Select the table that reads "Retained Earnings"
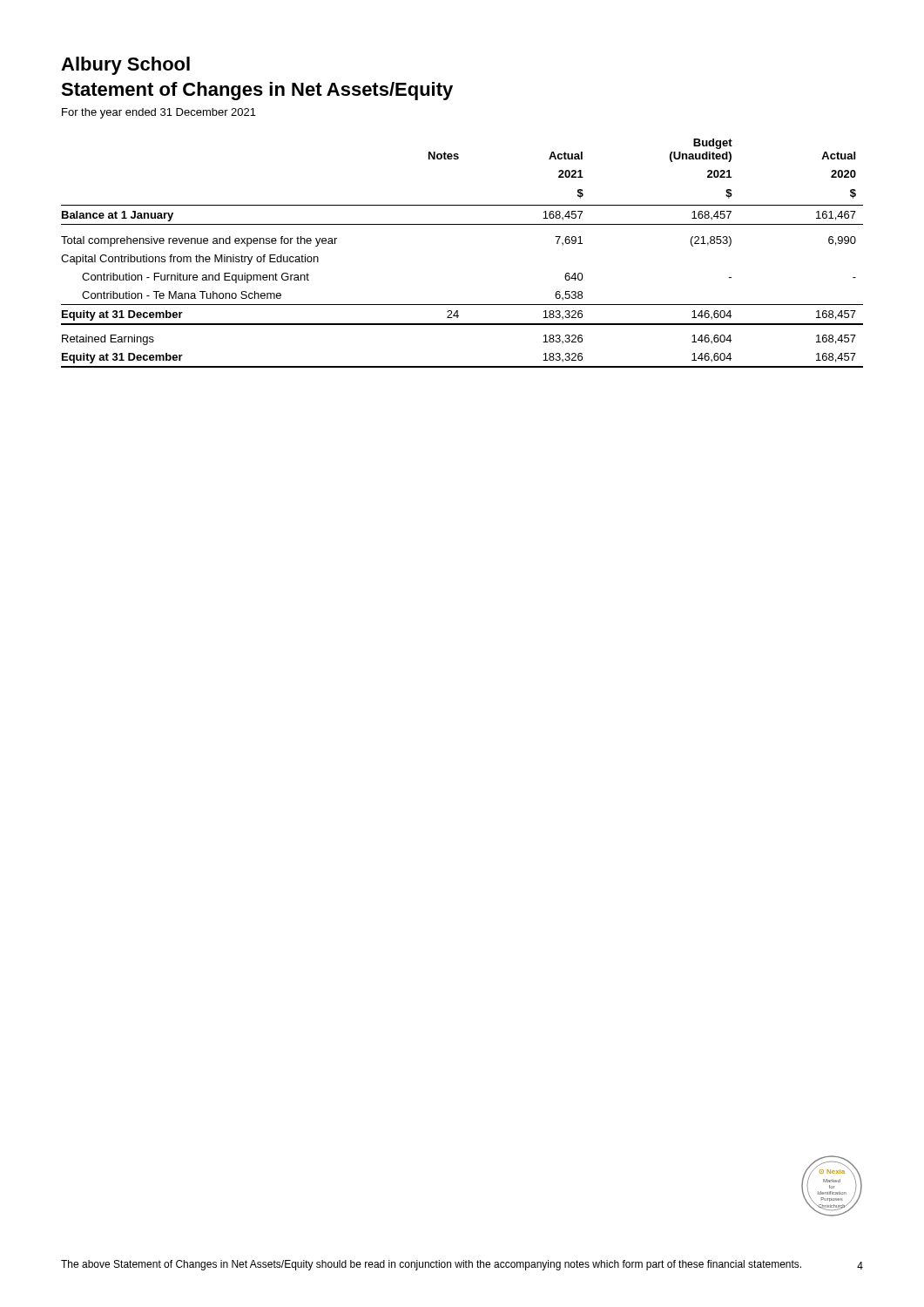The image size is (924, 1307). [x=462, y=251]
